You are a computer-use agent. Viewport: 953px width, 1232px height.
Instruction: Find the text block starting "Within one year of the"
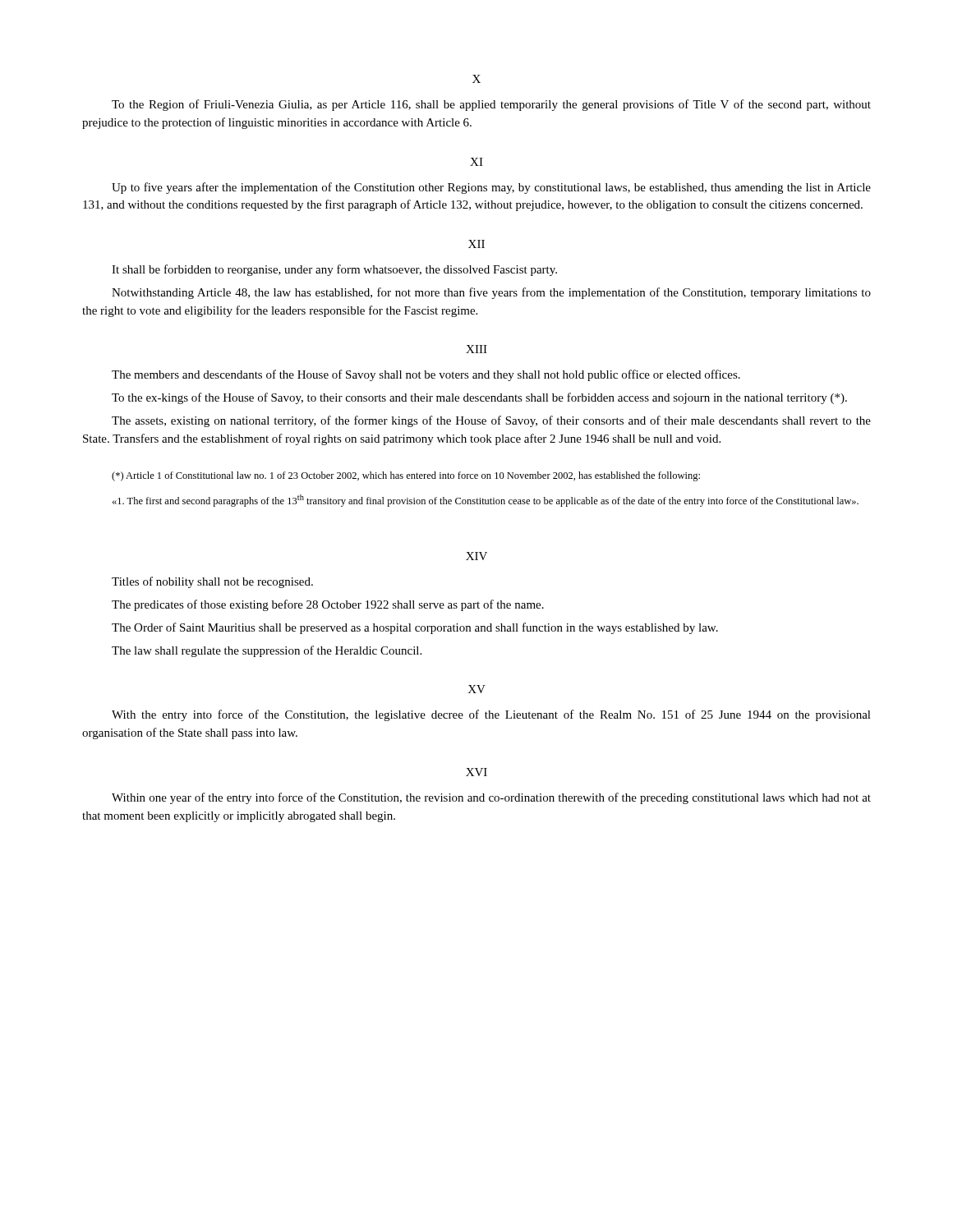coord(476,806)
